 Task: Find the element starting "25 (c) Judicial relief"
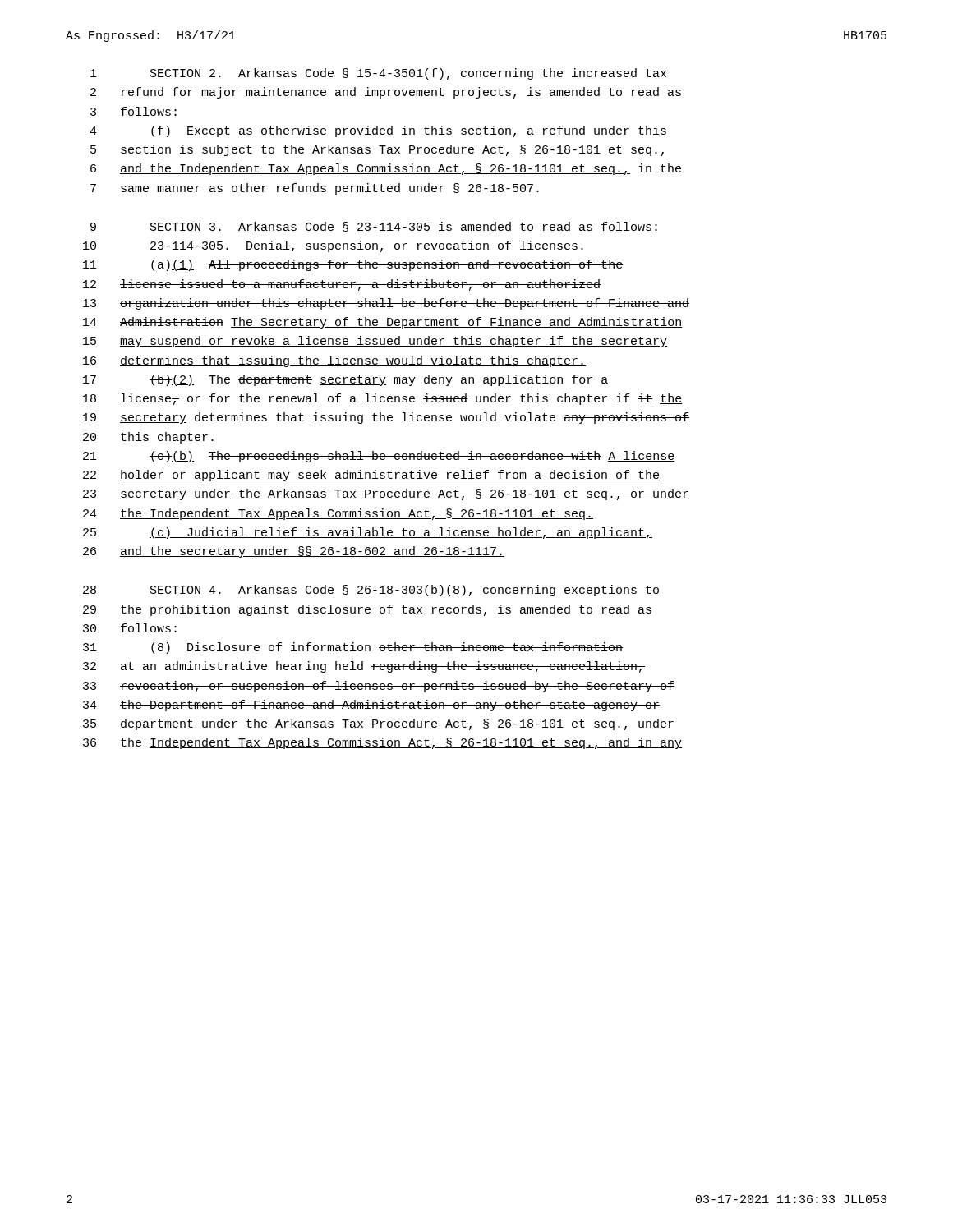pyautogui.click(x=476, y=533)
